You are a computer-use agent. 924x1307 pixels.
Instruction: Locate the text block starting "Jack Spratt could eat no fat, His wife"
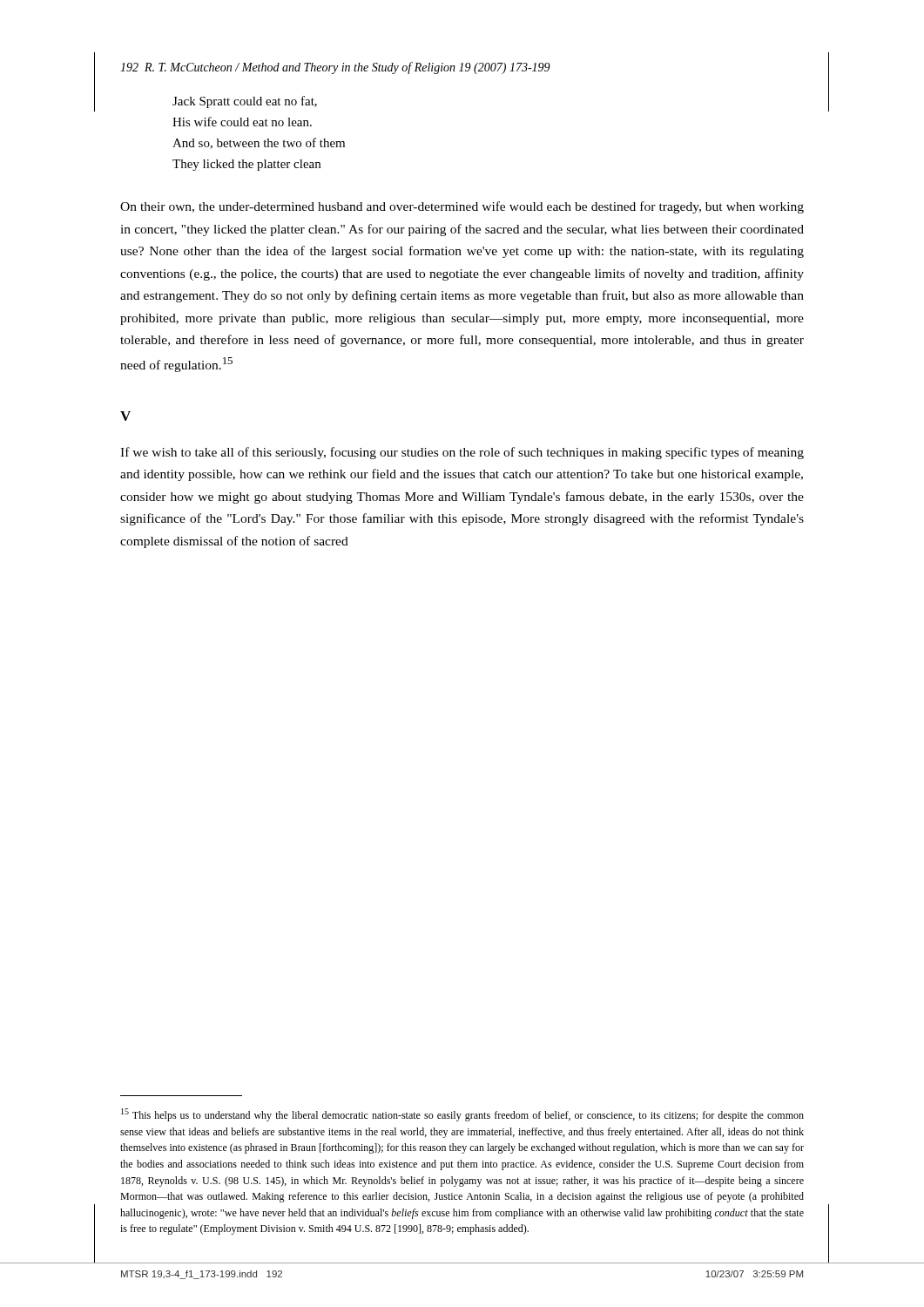pyautogui.click(x=259, y=132)
